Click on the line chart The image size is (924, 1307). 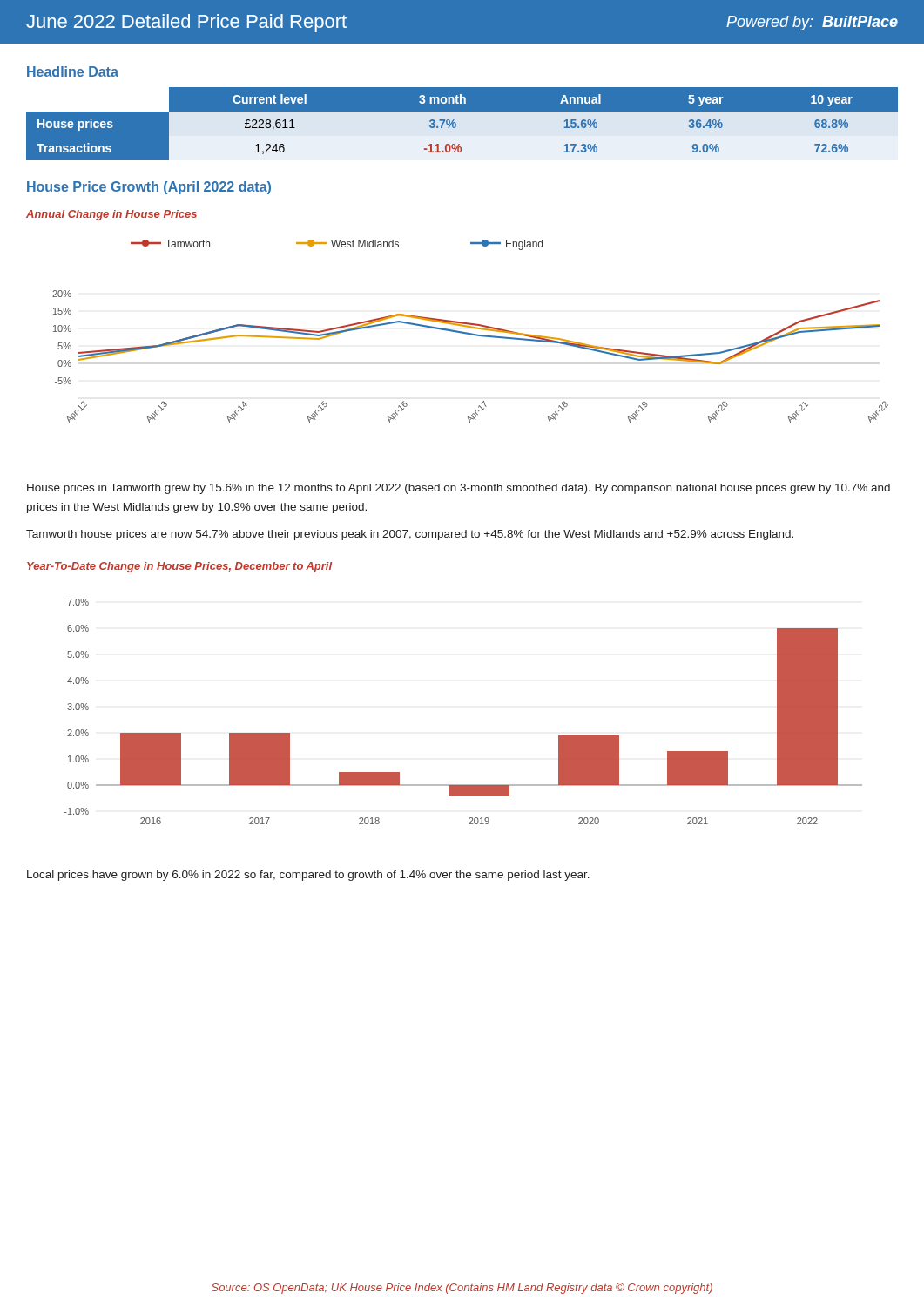pyautogui.click(x=462, y=346)
